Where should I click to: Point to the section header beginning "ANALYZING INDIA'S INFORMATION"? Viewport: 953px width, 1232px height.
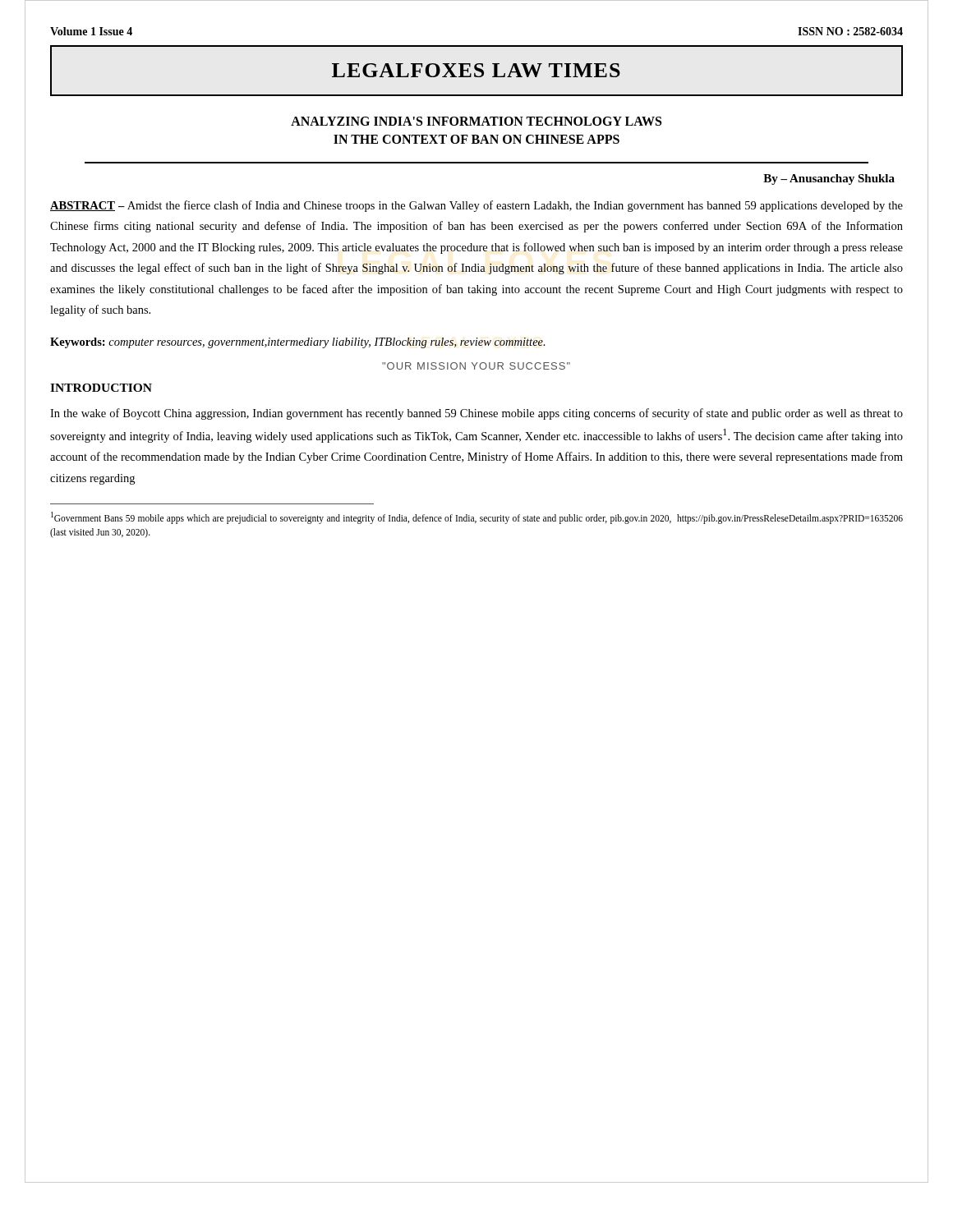[x=476, y=121]
